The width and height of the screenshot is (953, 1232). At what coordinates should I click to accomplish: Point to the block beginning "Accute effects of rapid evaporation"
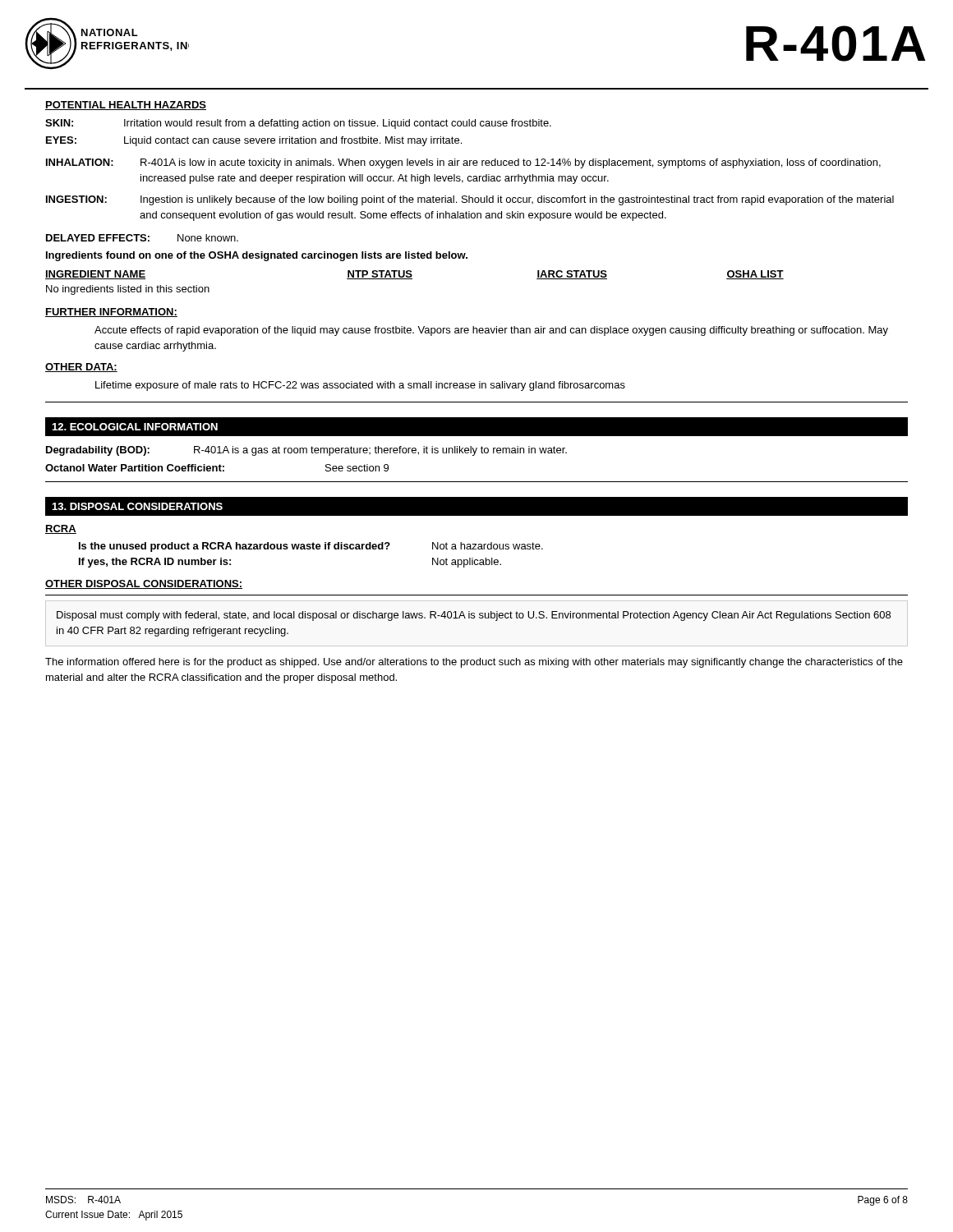pos(491,338)
